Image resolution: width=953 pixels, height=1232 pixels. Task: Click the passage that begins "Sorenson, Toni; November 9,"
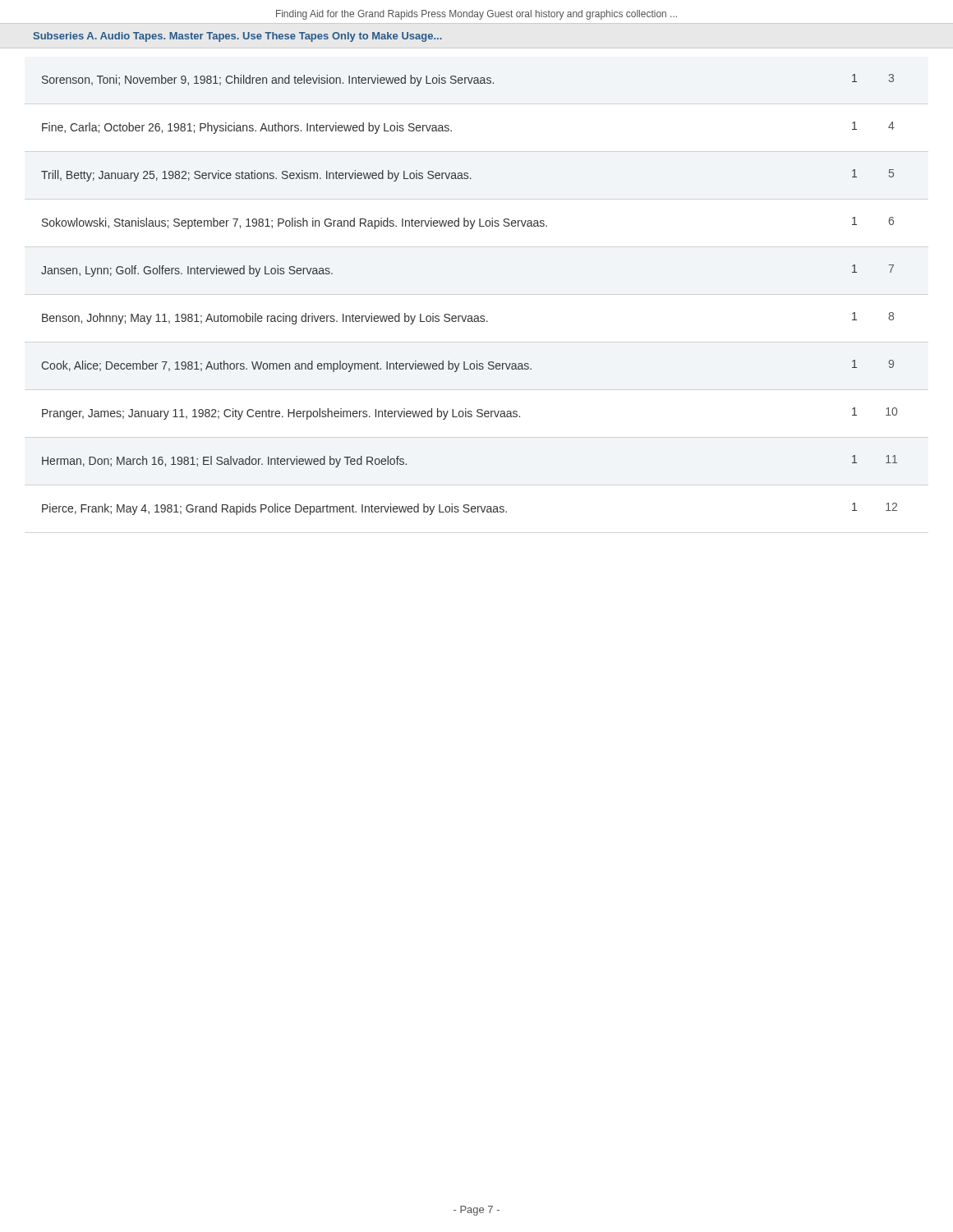pyautogui.click(x=268, y=80)
